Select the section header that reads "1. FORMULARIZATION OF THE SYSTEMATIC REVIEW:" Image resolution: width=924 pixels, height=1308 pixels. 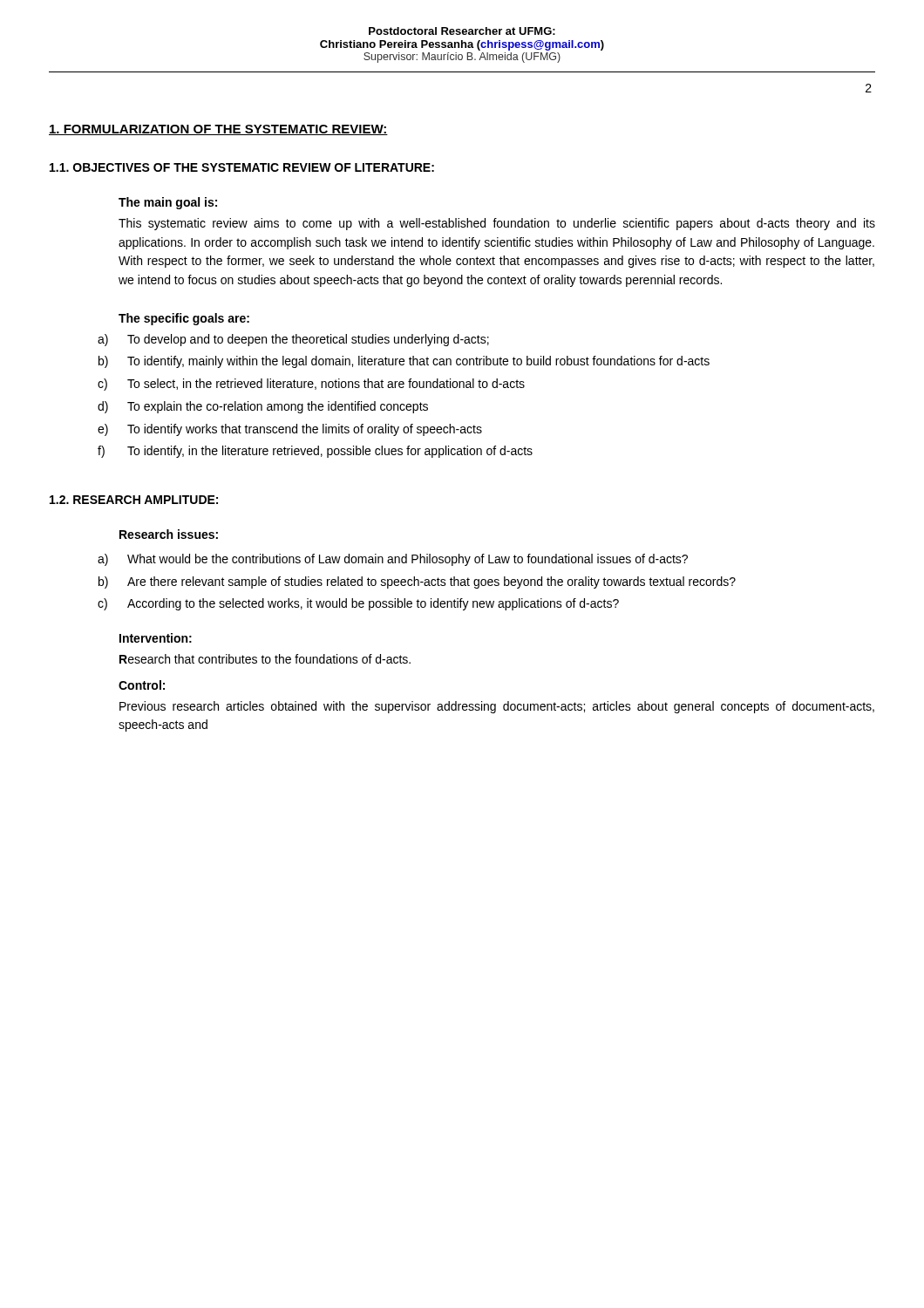(x=218, y=129)
